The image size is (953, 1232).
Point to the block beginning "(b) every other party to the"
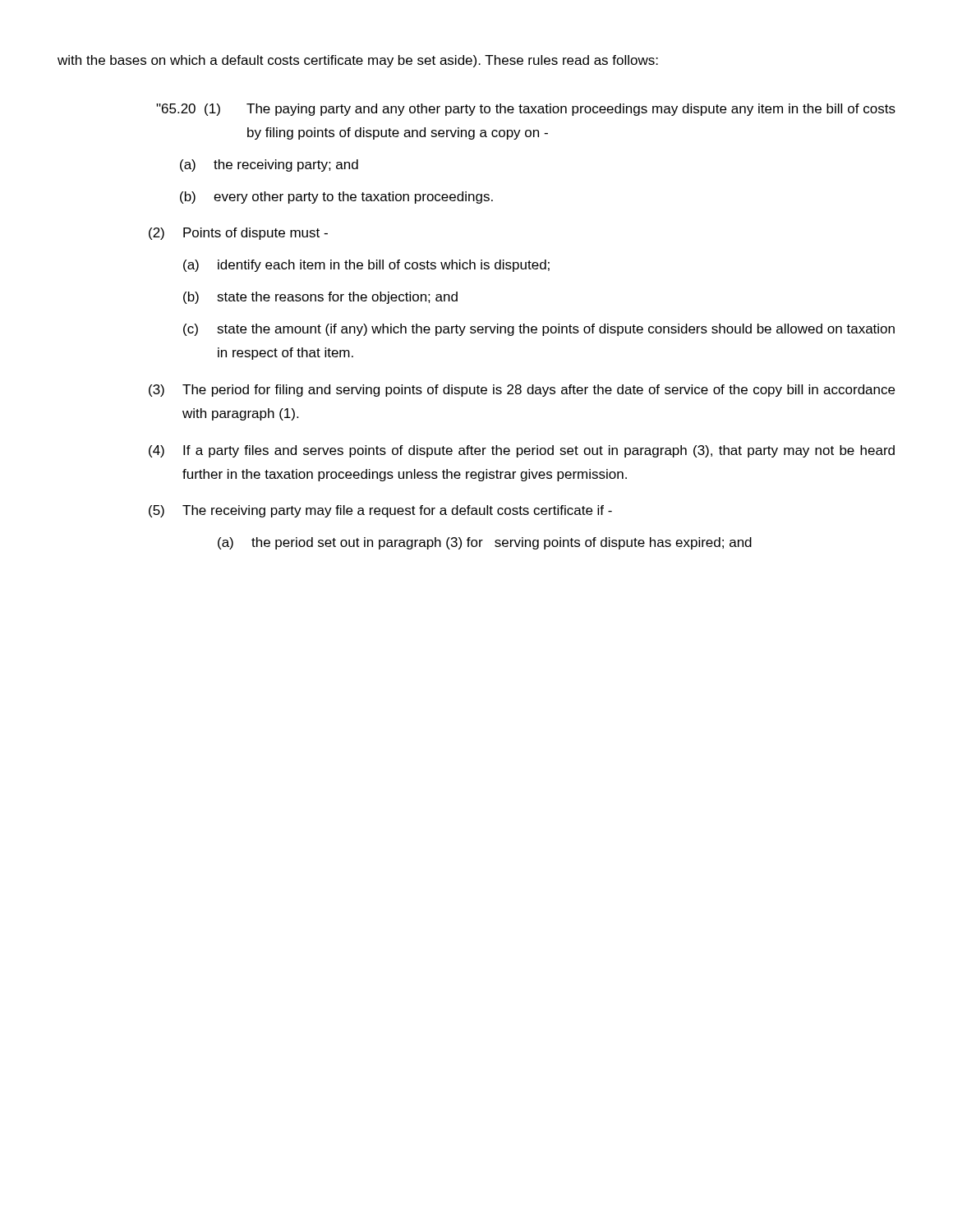click(x=336, y=198)
